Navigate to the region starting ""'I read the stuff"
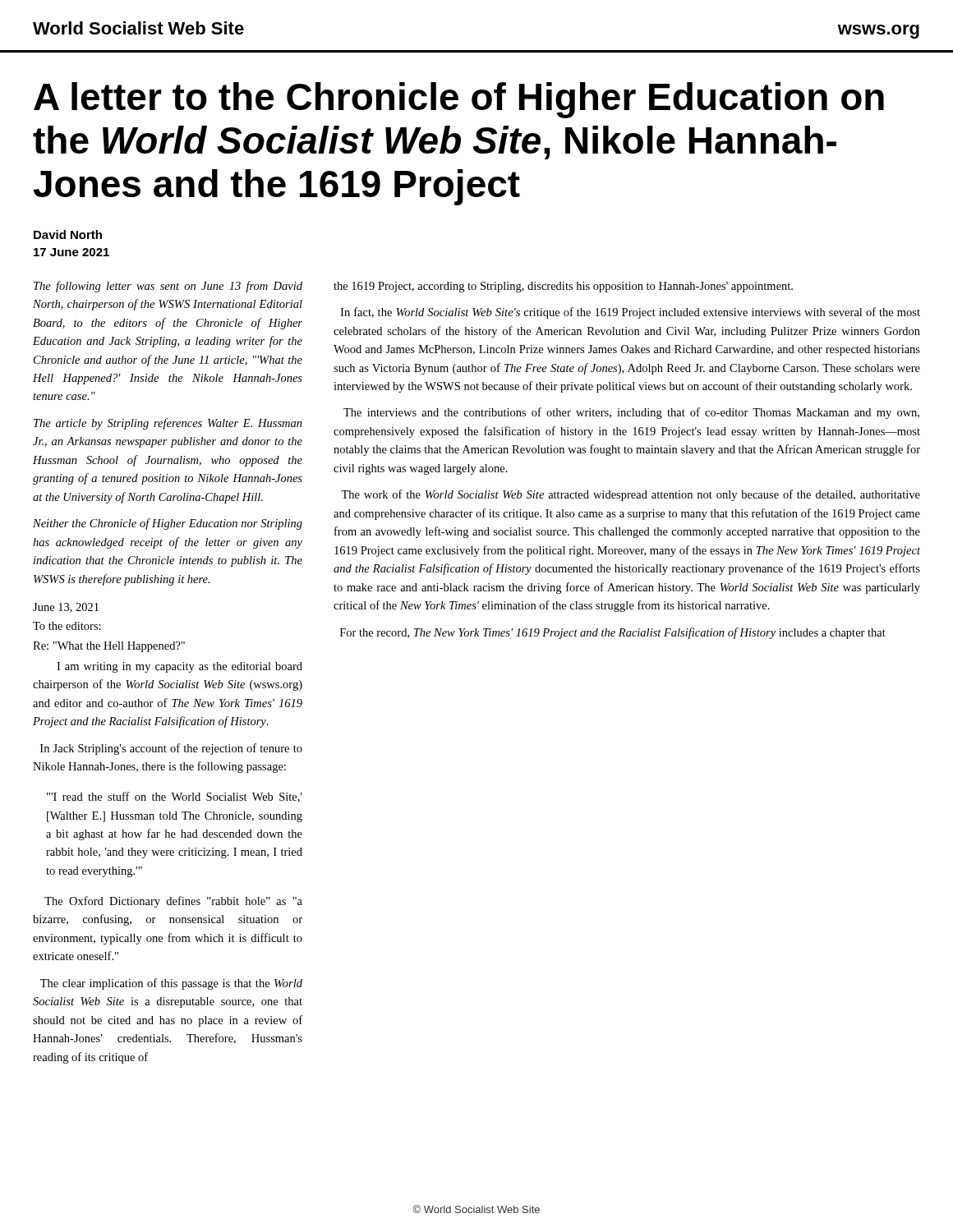This screenshot has width=953, height=1232. pyautogui.click(x=174, y=834)
